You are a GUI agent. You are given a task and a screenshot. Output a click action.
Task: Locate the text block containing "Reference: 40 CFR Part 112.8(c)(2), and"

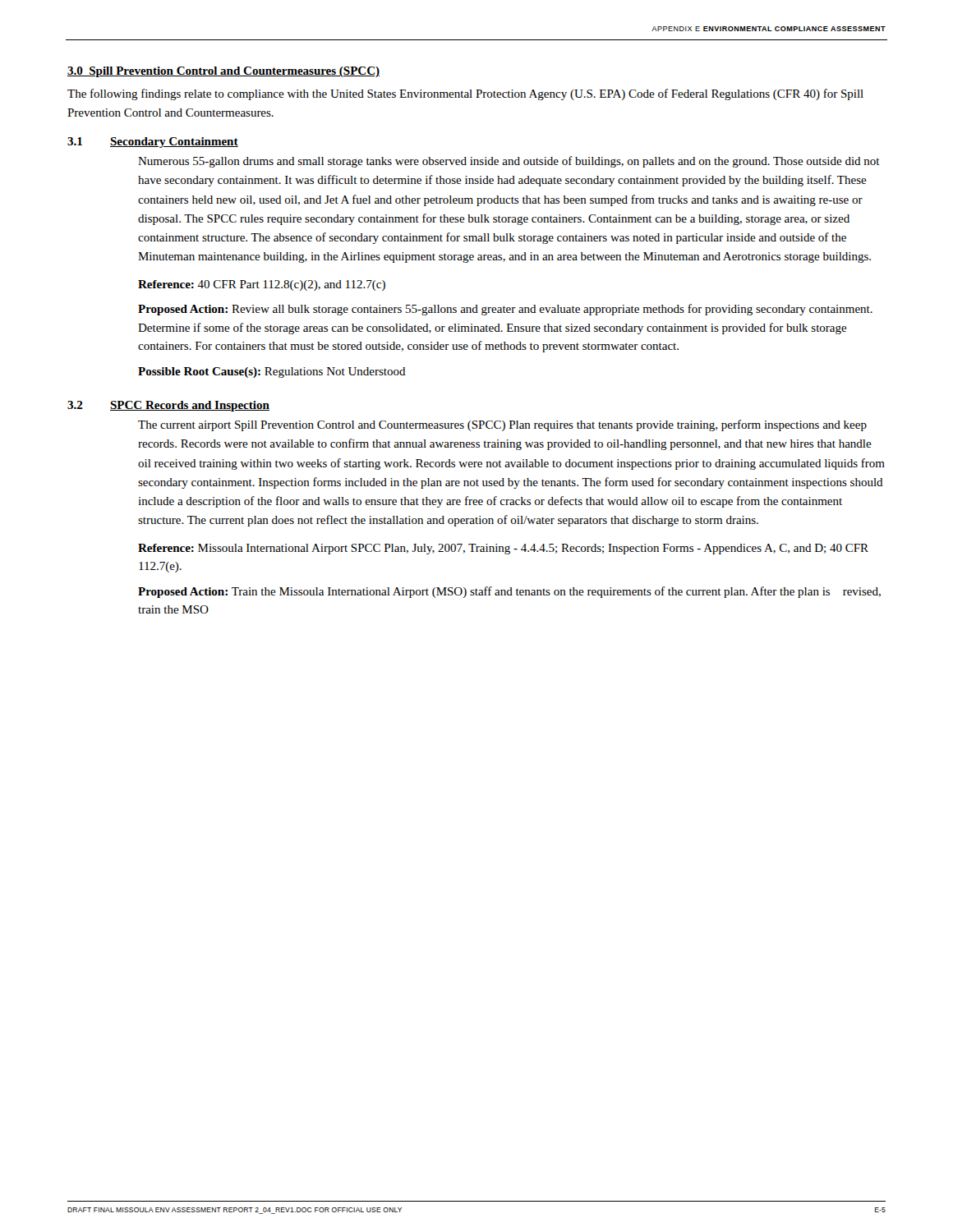(x=262, y=284)
